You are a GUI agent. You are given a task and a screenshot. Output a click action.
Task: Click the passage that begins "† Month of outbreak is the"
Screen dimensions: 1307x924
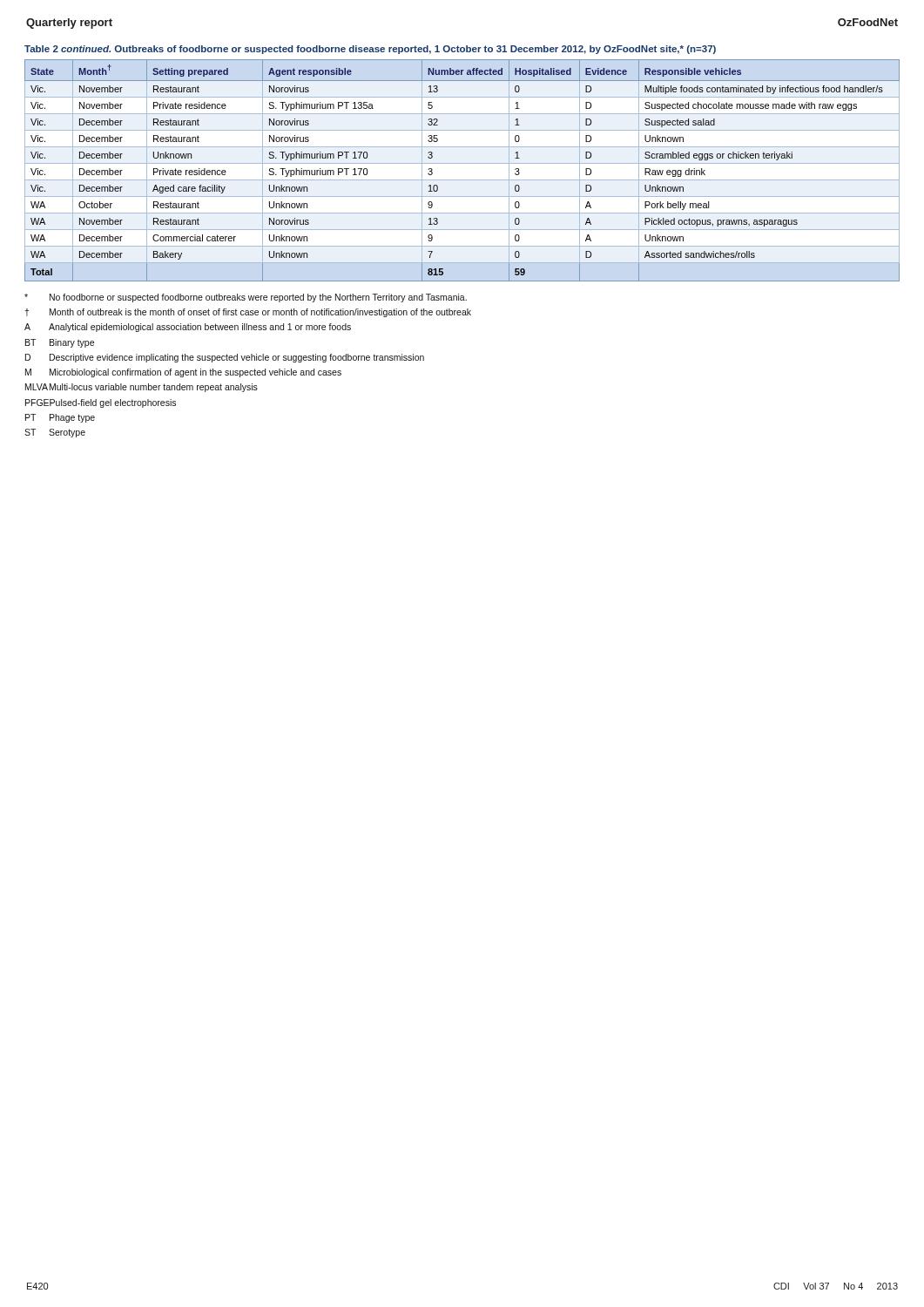click(x=248, y=312)
